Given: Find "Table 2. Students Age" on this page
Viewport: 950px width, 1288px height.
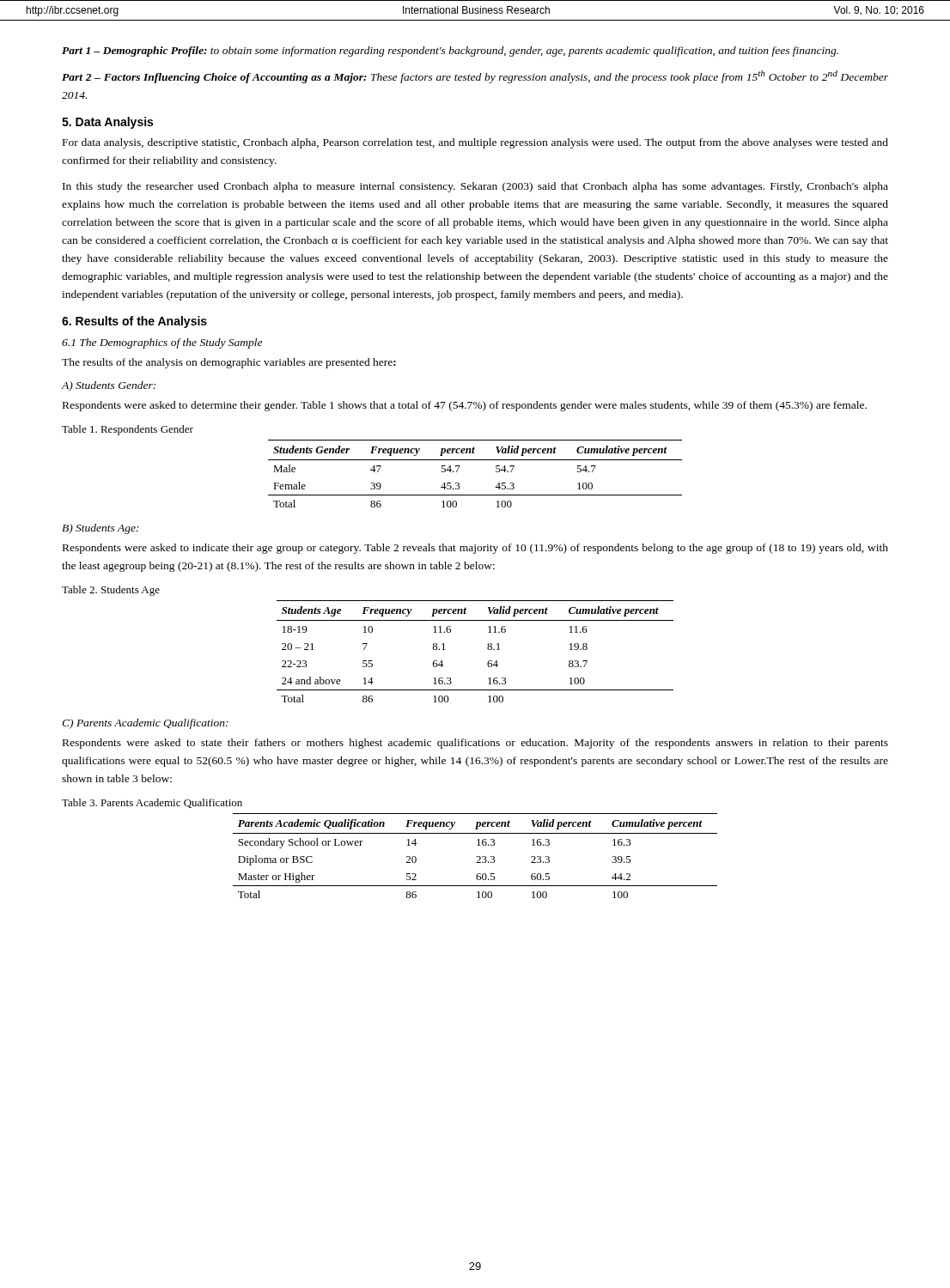Looking at the screenshot, I should [111, 590].
